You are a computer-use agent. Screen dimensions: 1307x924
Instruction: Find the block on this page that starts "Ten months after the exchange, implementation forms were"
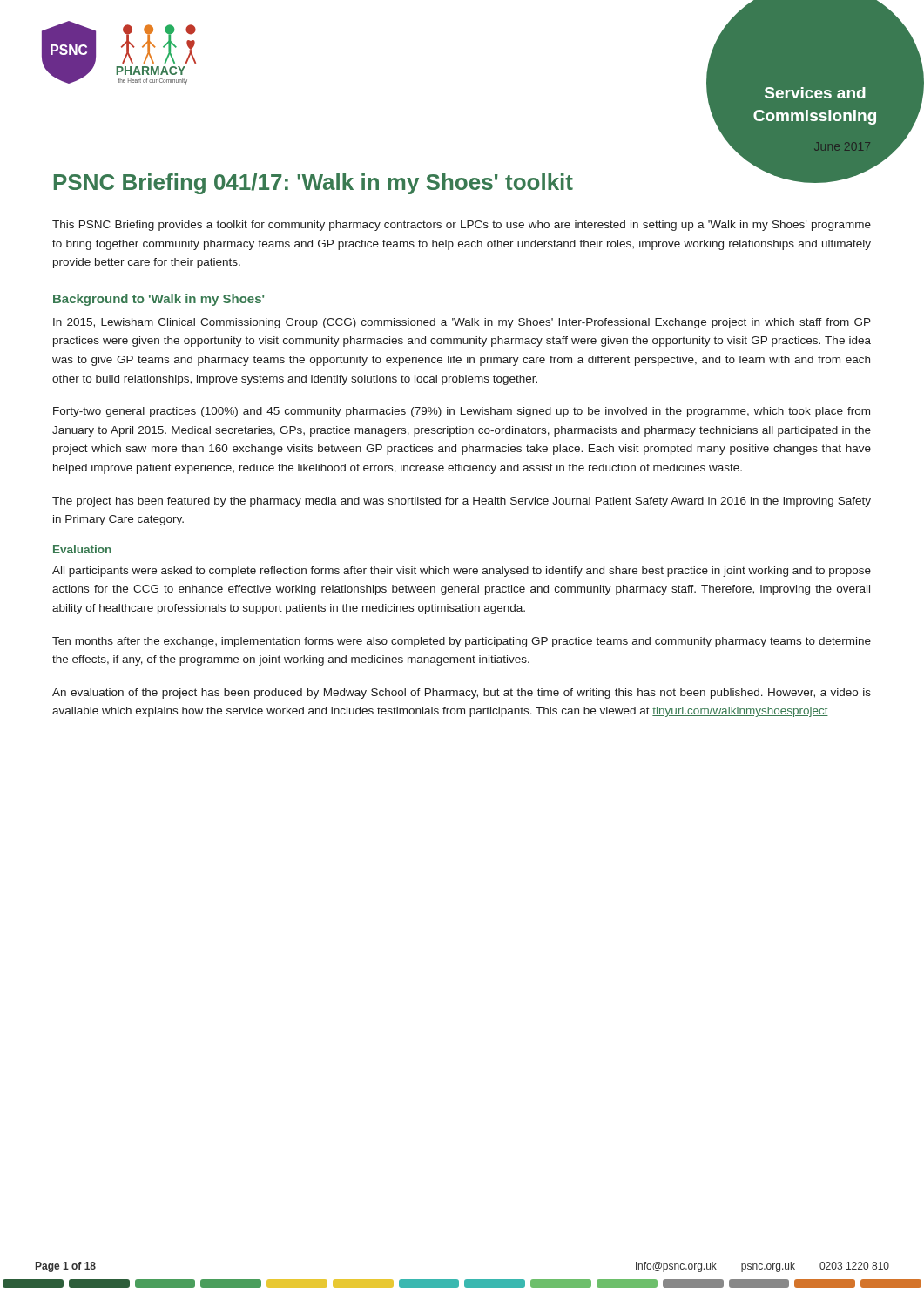(x=462, y=650)
